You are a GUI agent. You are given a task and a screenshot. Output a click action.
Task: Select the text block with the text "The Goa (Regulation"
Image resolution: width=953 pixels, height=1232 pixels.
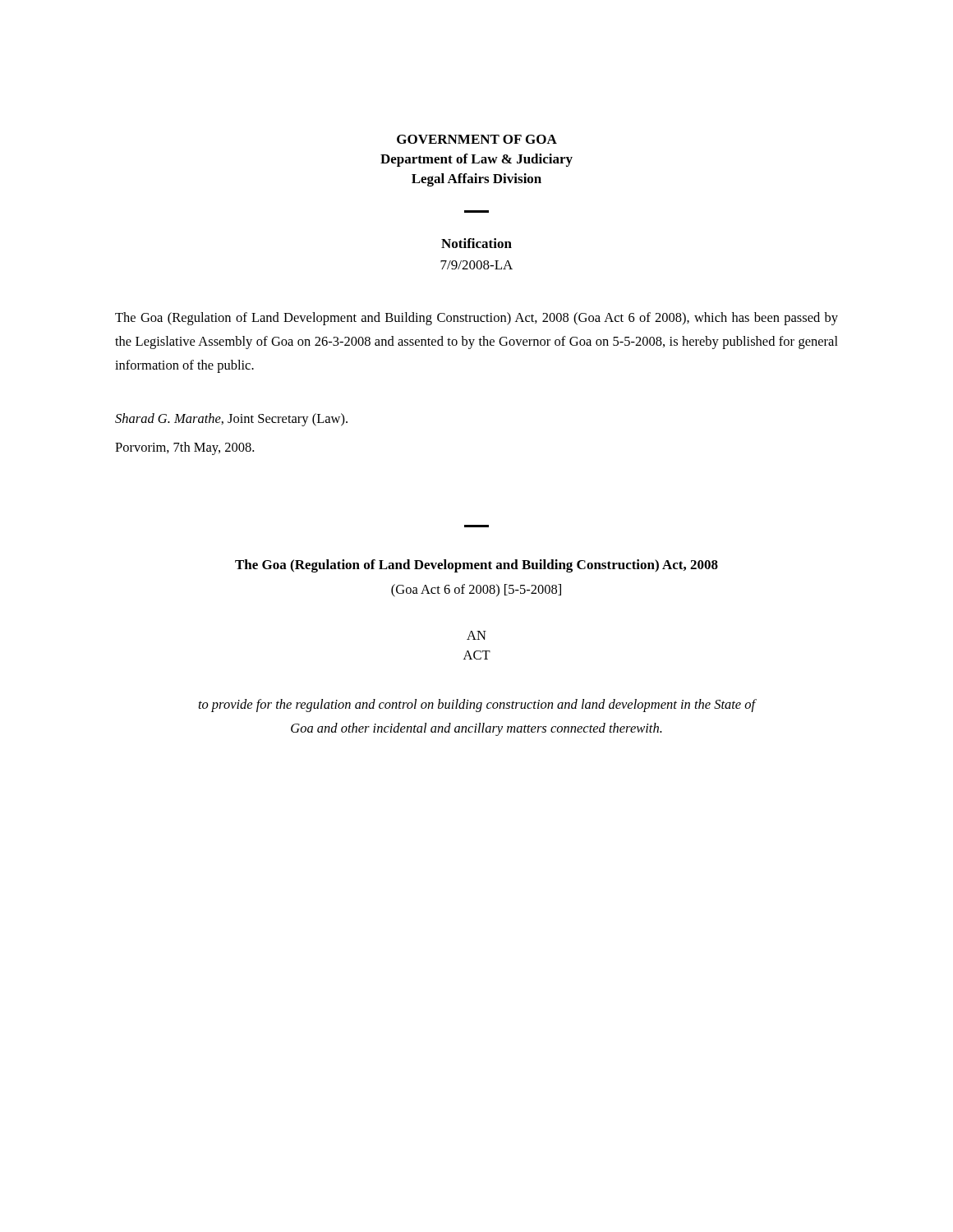coord(476,341)
